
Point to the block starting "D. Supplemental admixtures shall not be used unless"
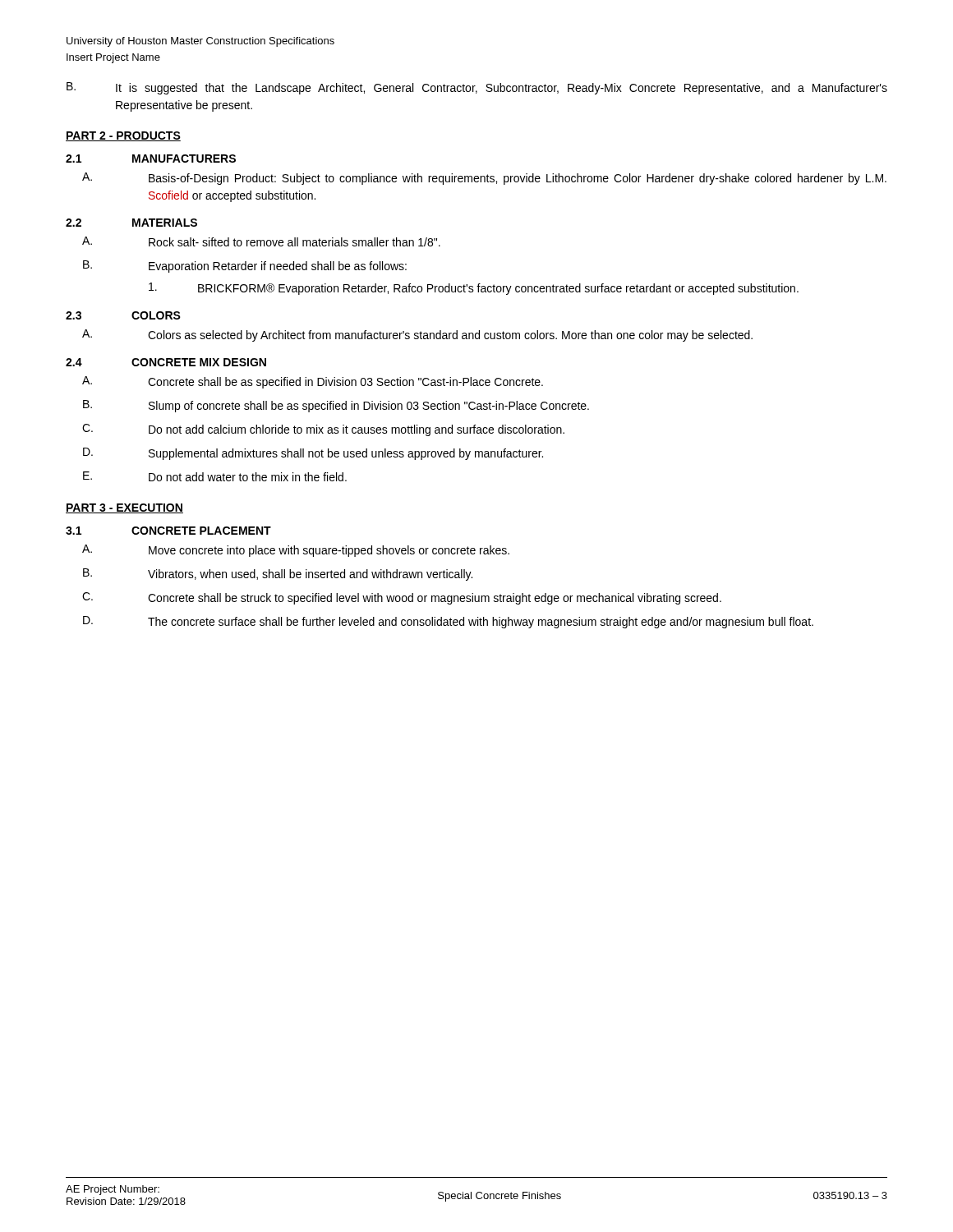click(x=476, y=454)
